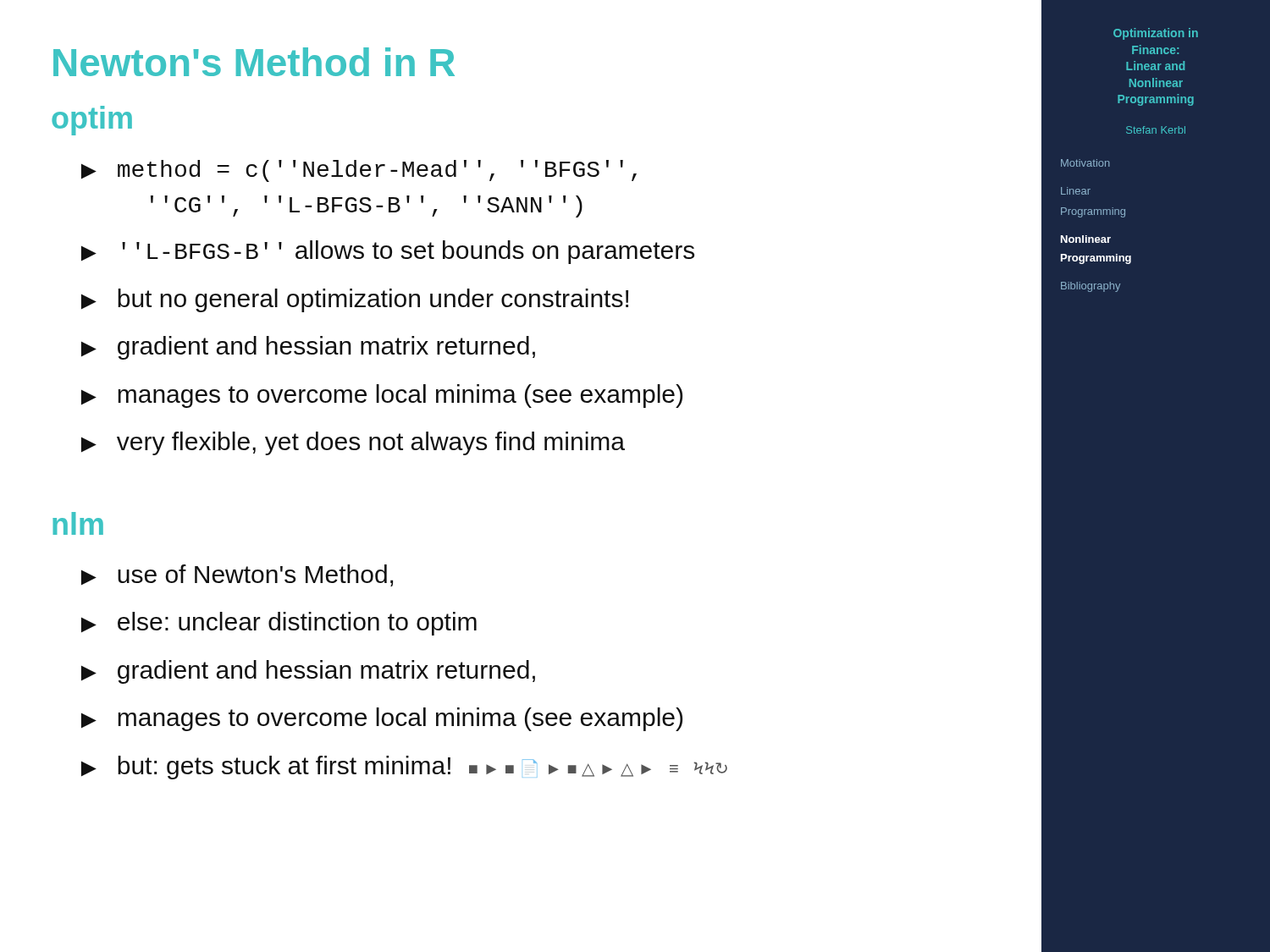The height and width of the screenshot is (952, 1270).
Task: Click on the list item that reads "► but: gets"
Action: pyautogui.click(x=533, y=767)
